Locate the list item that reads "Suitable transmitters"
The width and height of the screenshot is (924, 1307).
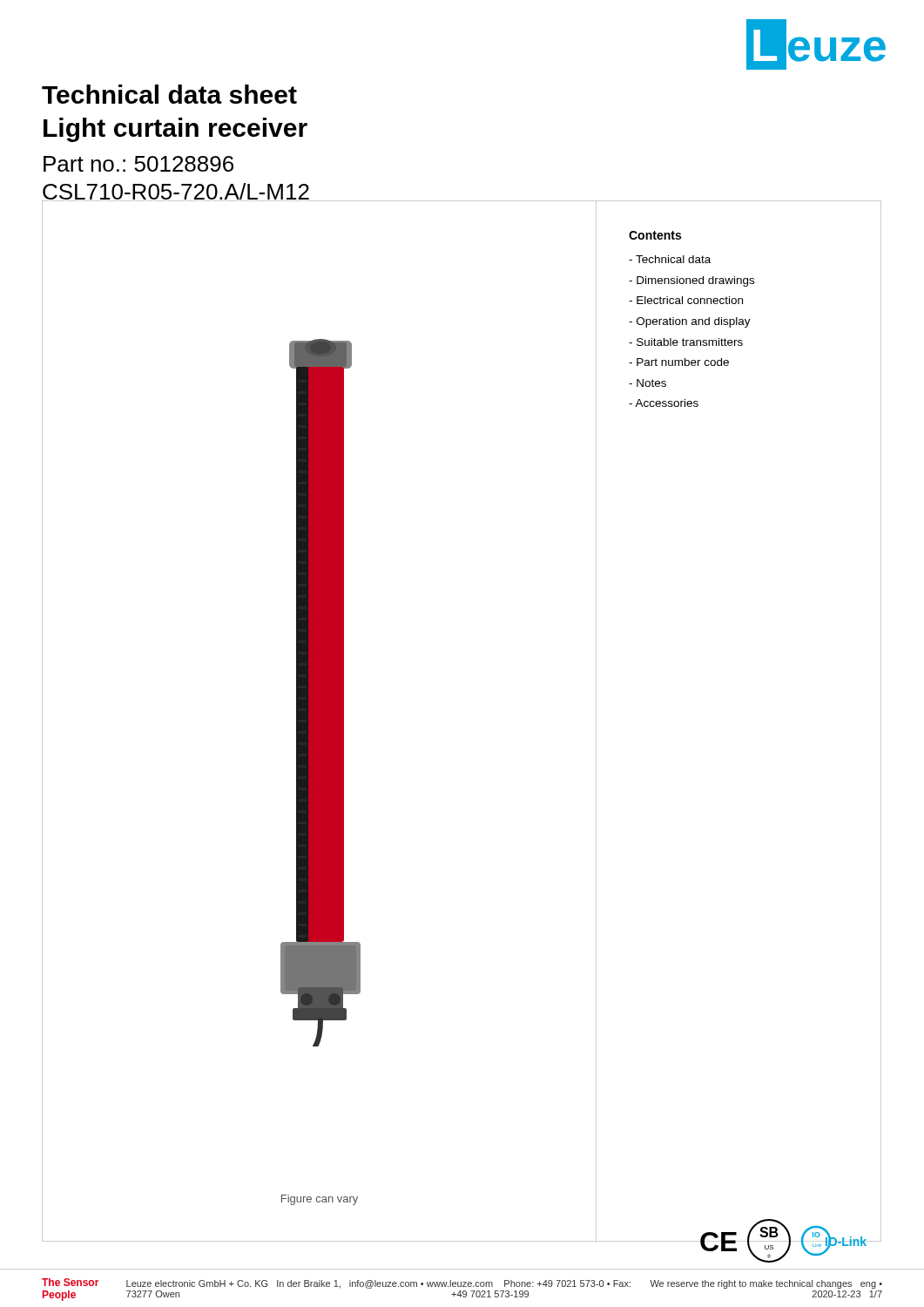coord(686,342)
